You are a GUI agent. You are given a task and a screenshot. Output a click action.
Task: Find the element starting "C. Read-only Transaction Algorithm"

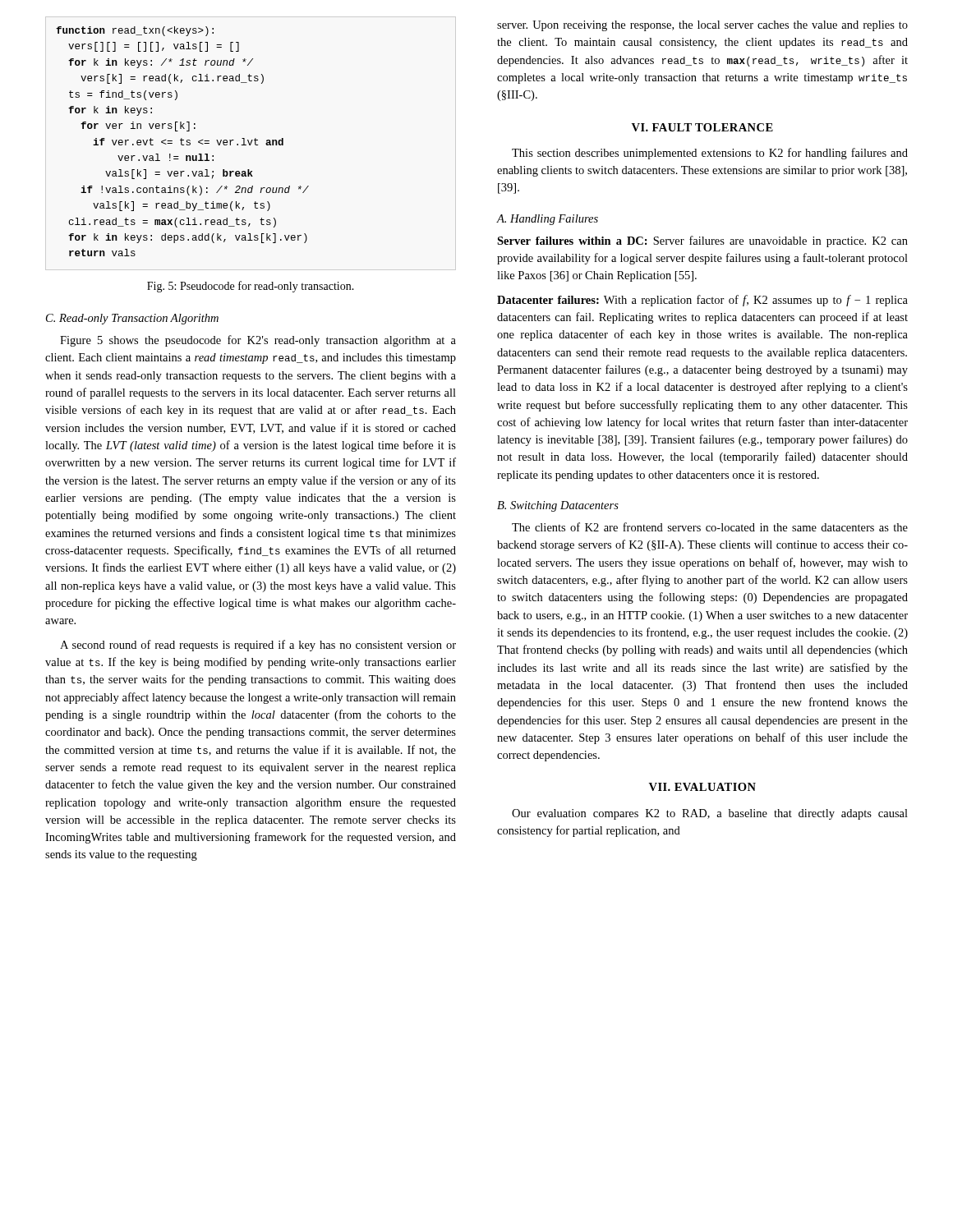point(132,318)
